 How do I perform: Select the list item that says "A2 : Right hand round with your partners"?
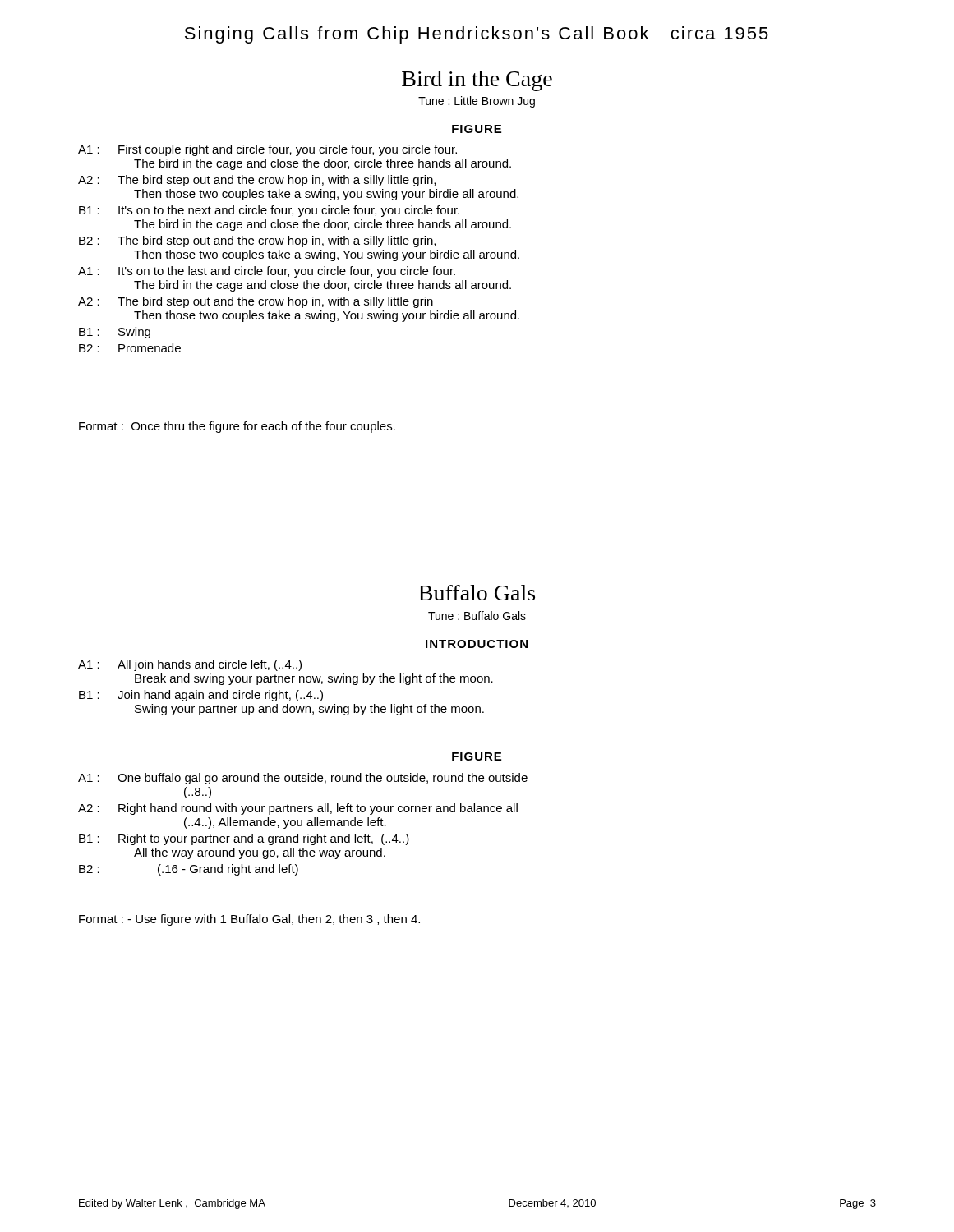point(298,815)
